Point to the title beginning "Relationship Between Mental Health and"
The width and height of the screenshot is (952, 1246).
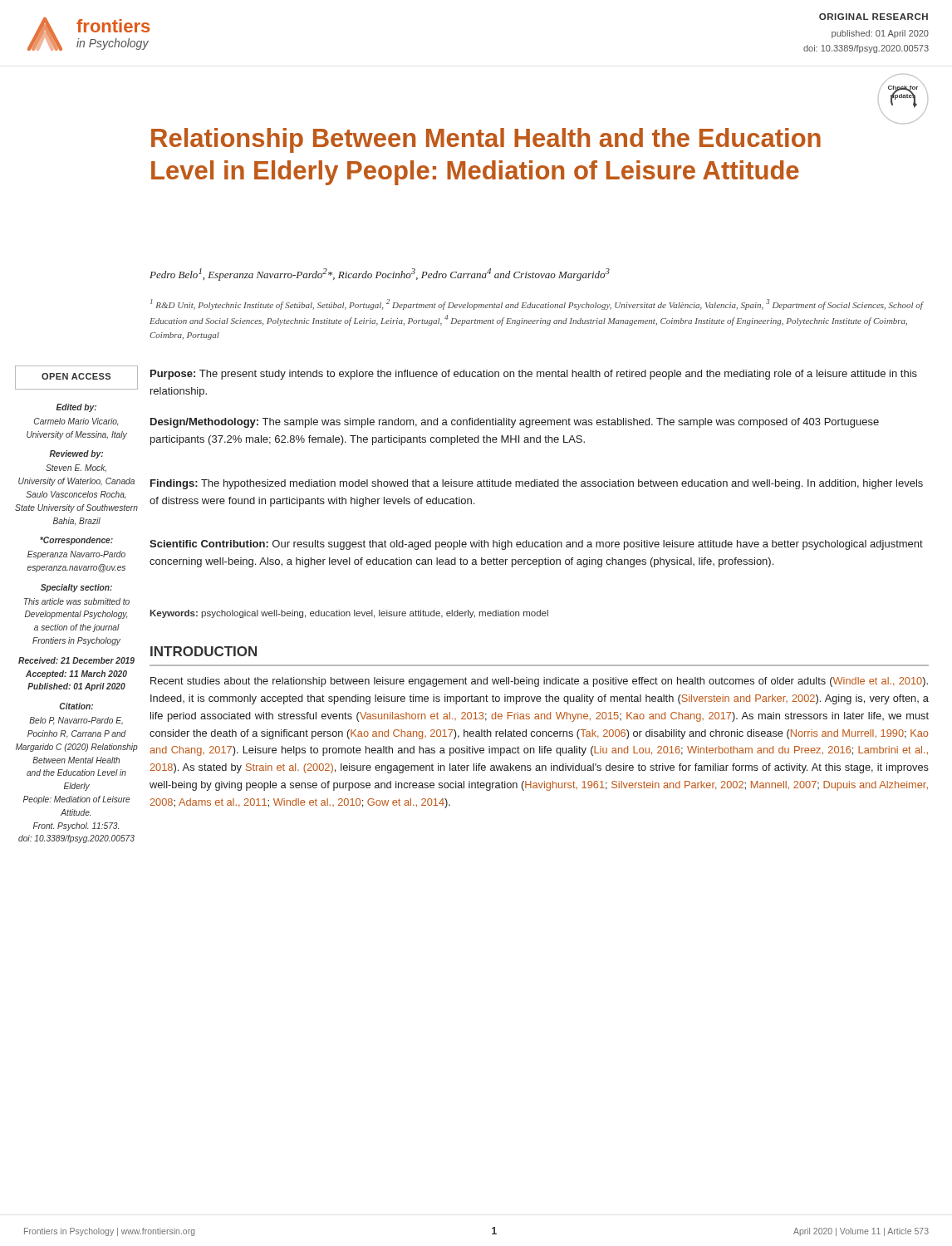click(x=513, y=155)
